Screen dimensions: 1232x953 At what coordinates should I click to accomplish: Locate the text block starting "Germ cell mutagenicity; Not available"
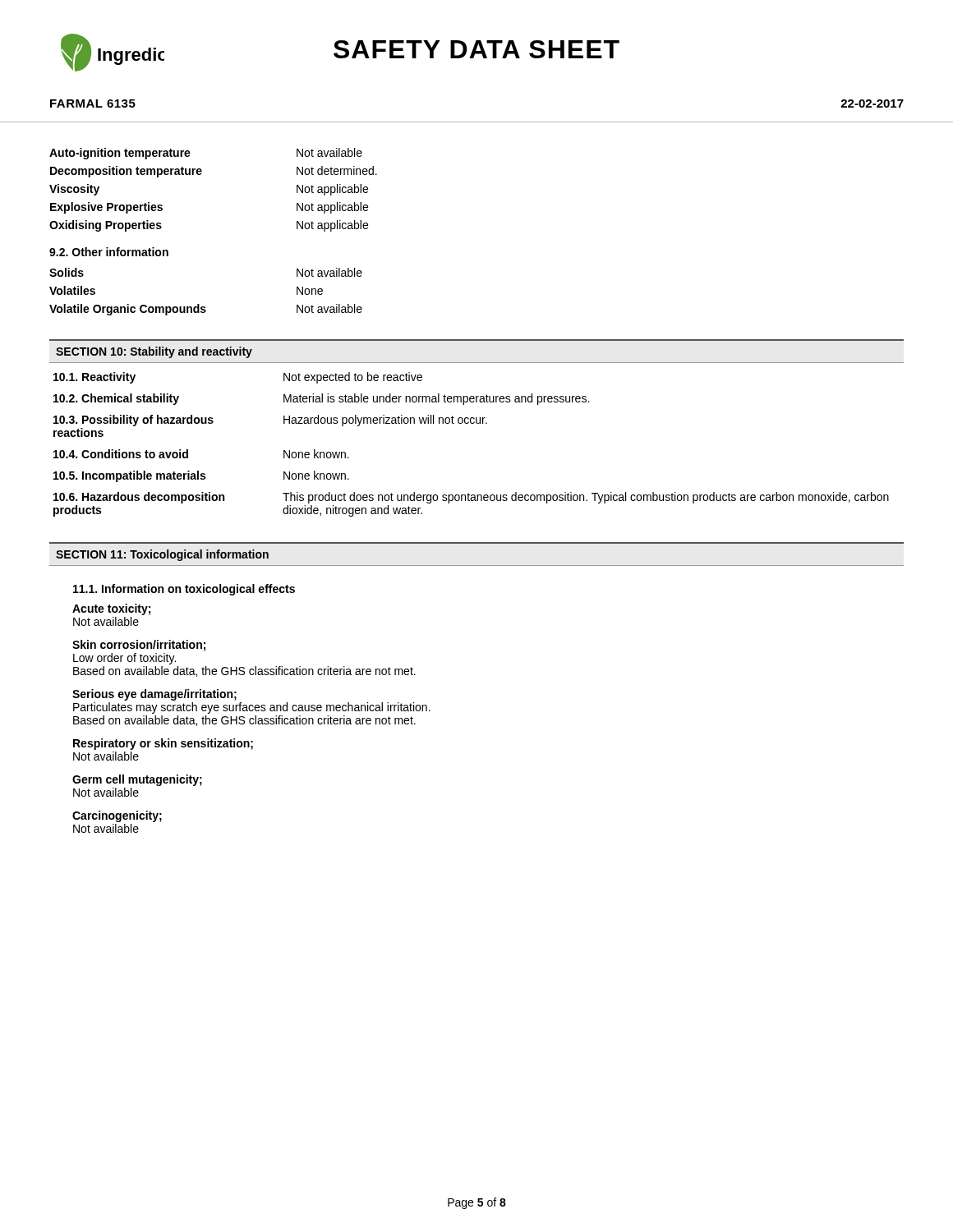click(x=138, y=786)
